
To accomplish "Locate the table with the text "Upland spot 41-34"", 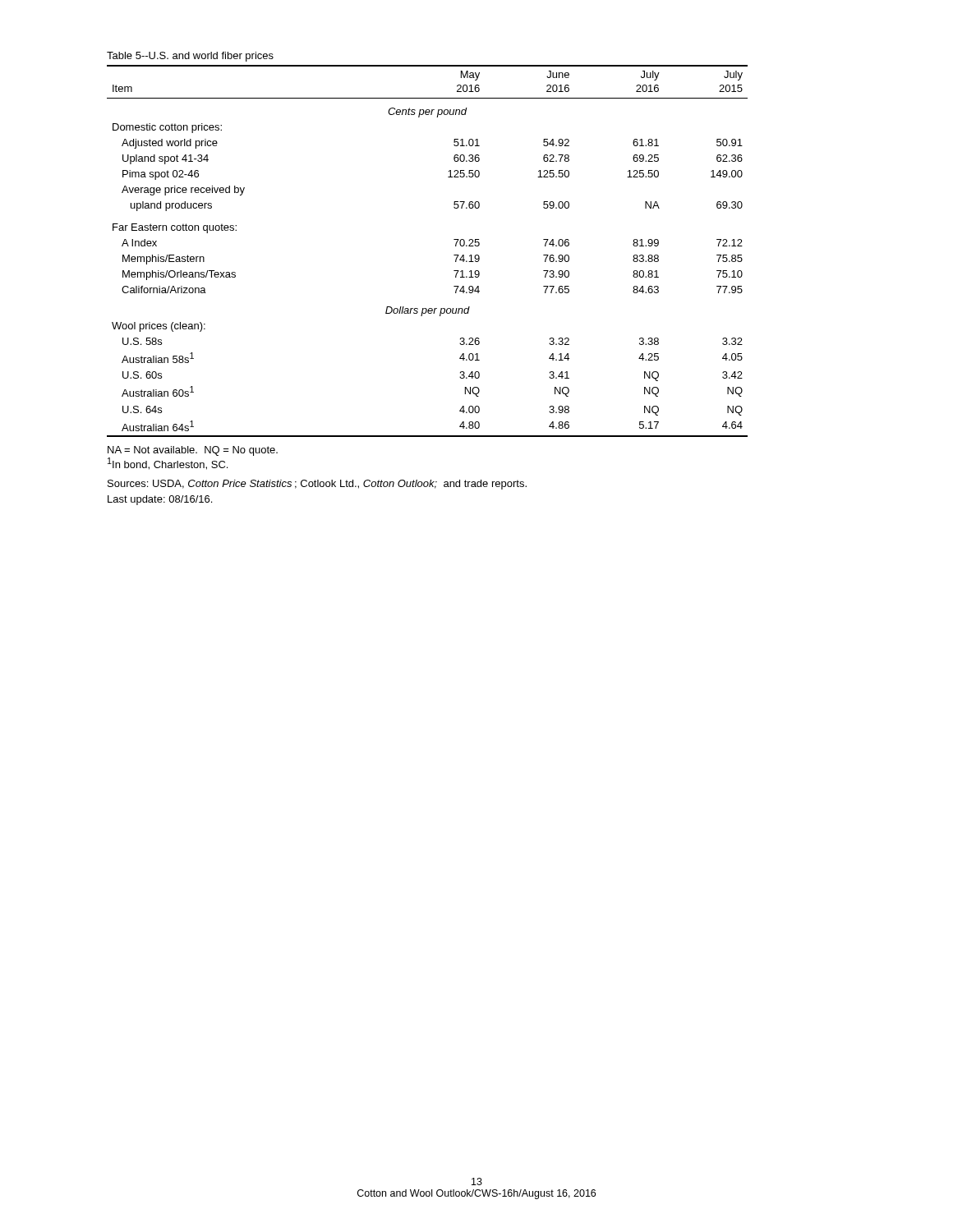I will pos(427,251).
